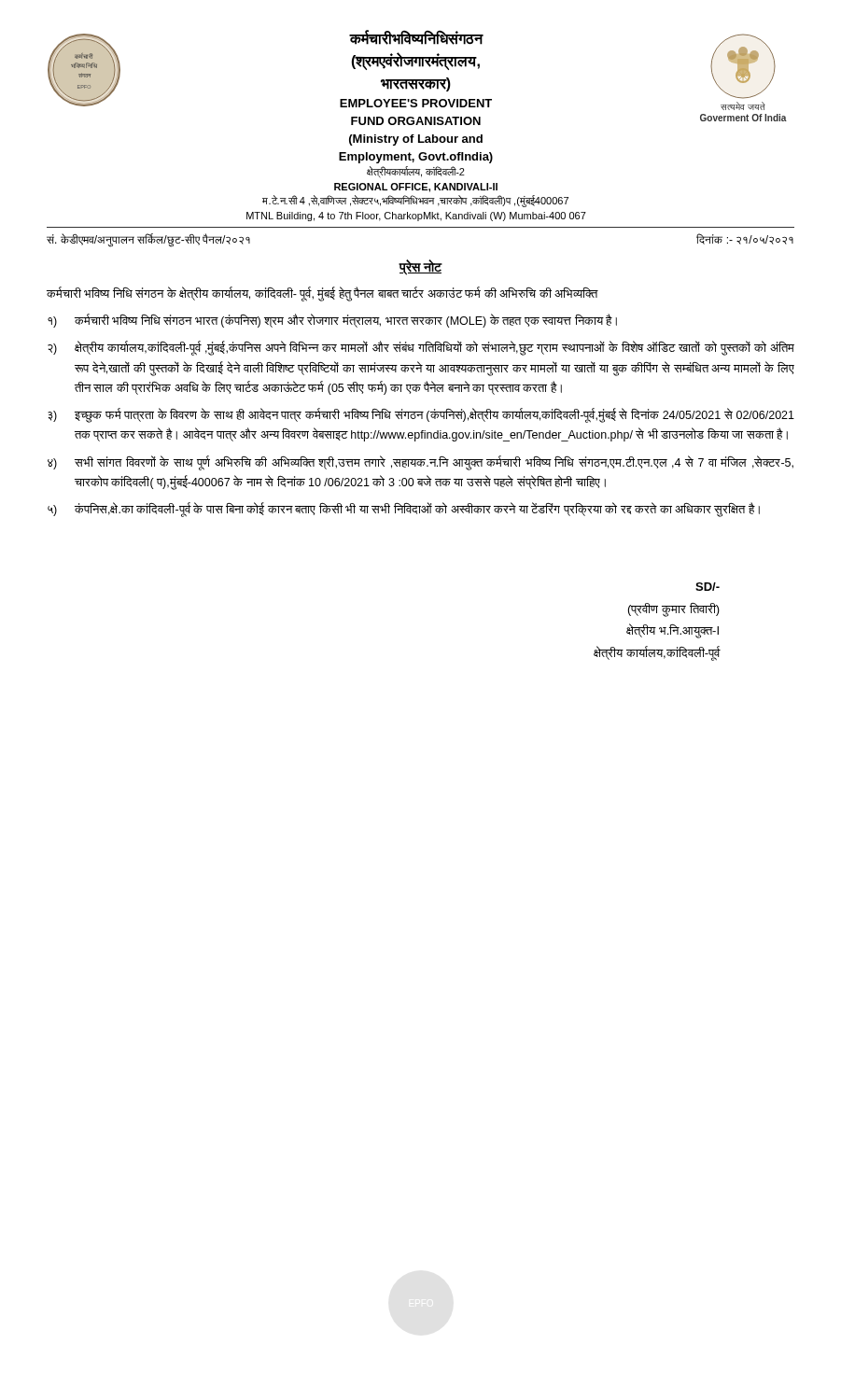Point to the region starting "३) इच्छुक फर्म पात्रता के"
Screen dimensions: 1400x841
[420, 426]
